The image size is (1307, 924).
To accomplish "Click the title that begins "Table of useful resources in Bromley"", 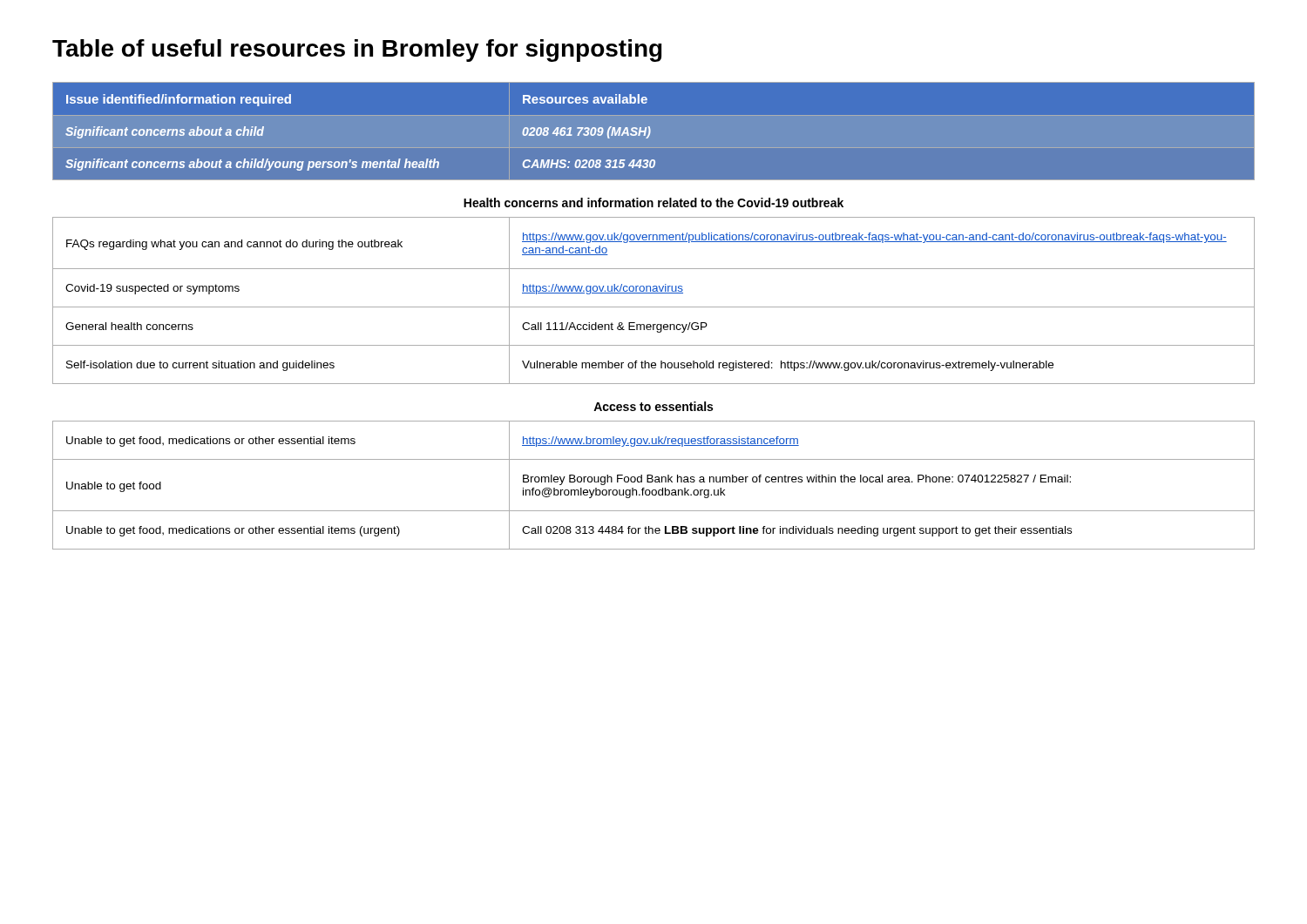I will (358, 49).
